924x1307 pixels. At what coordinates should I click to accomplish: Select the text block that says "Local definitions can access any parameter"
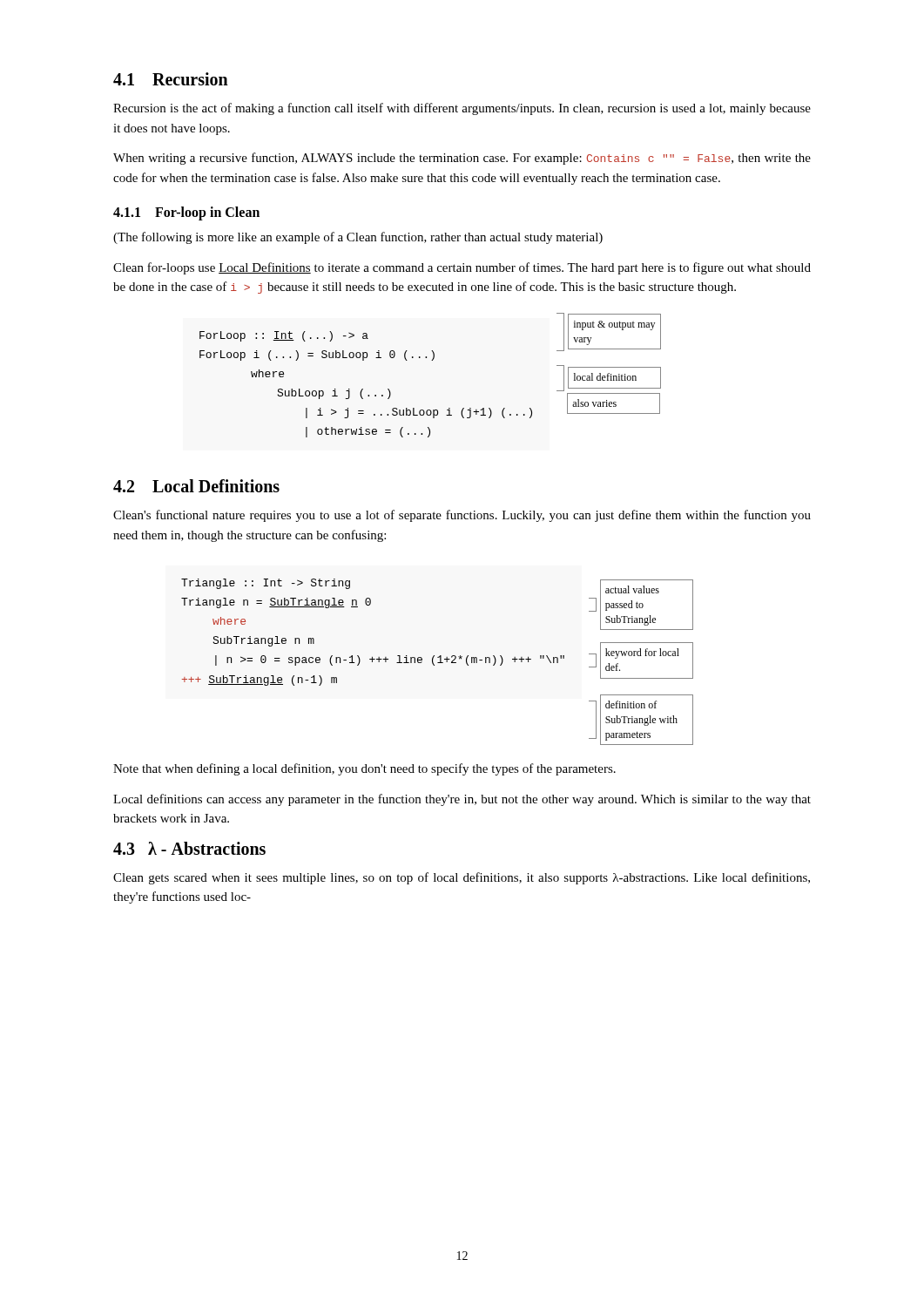point(462,809)
